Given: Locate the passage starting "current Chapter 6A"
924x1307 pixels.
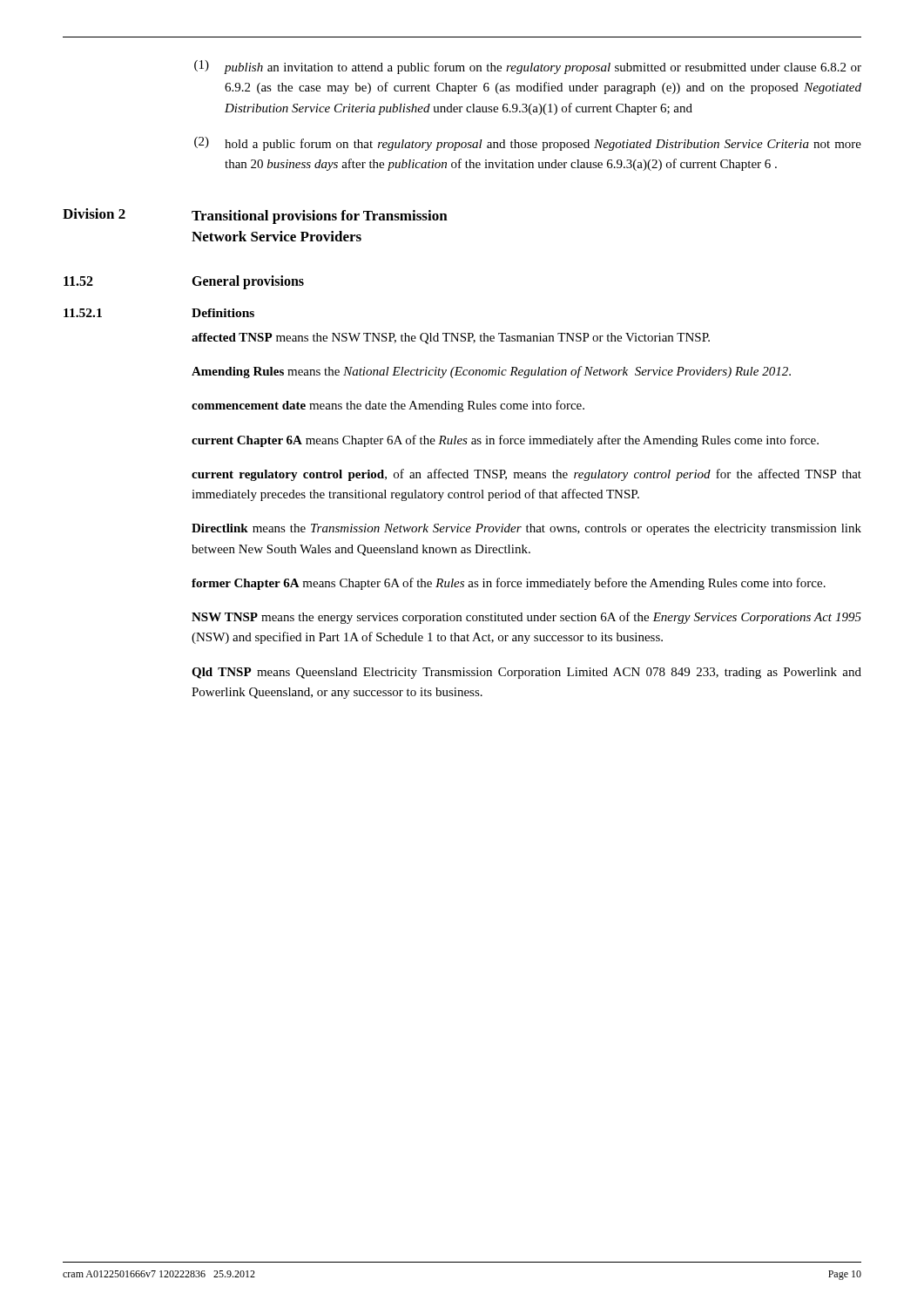Looking at the screenshot, I should tap(506, 440).
